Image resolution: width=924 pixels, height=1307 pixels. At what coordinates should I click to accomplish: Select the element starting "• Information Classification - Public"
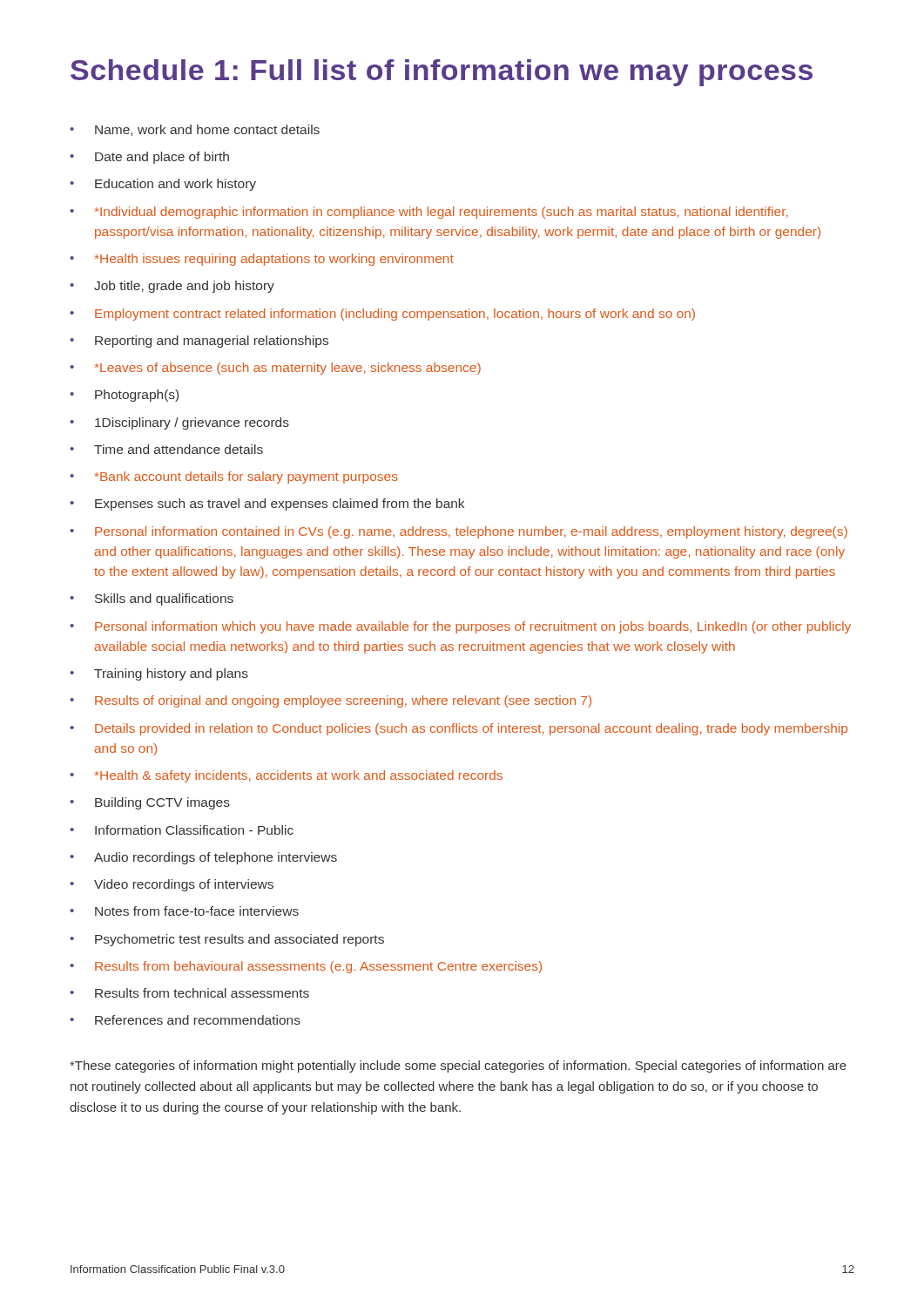click(x=182, y=830)
